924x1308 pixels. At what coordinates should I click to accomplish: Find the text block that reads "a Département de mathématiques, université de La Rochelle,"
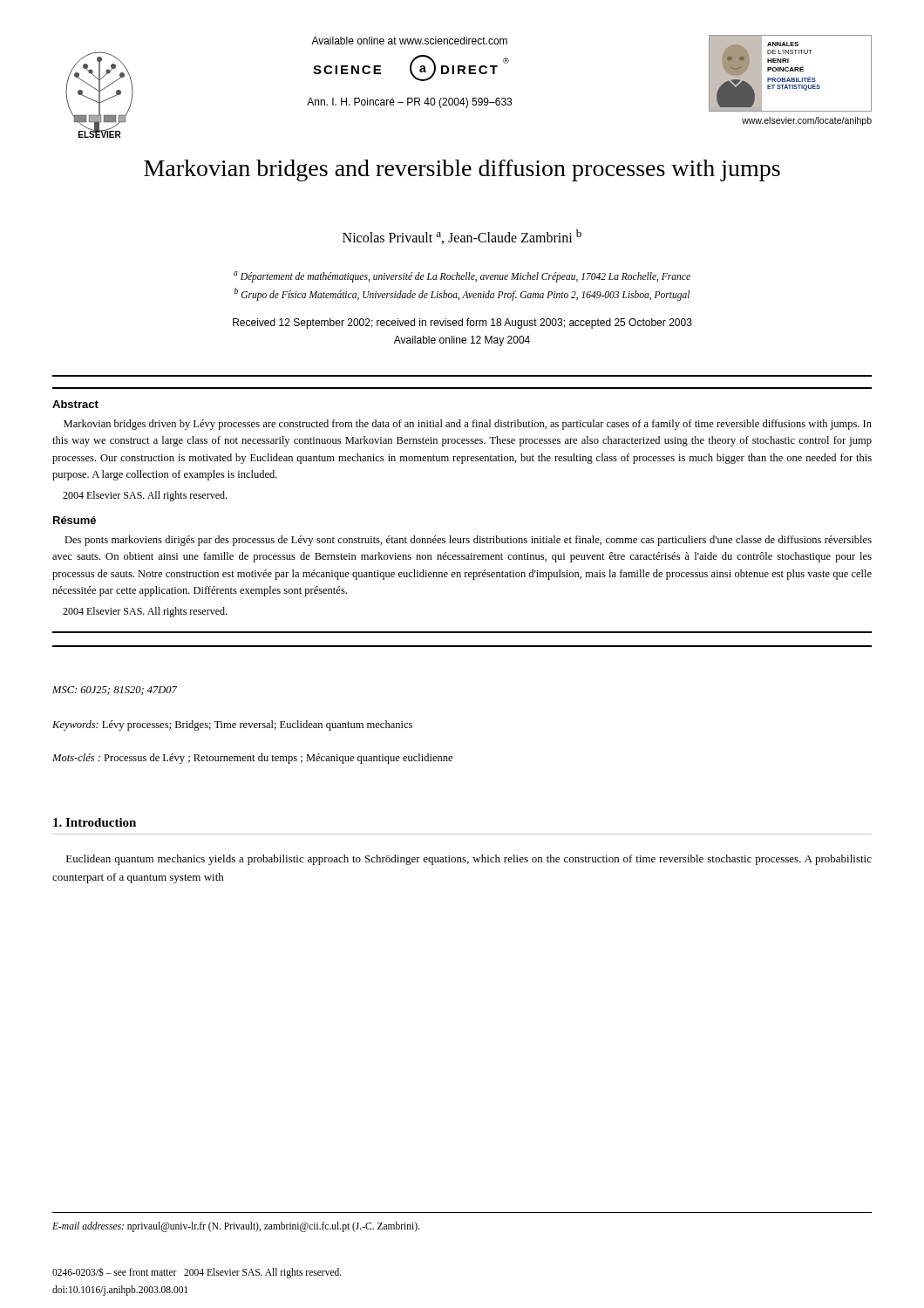tap(462, 284)
